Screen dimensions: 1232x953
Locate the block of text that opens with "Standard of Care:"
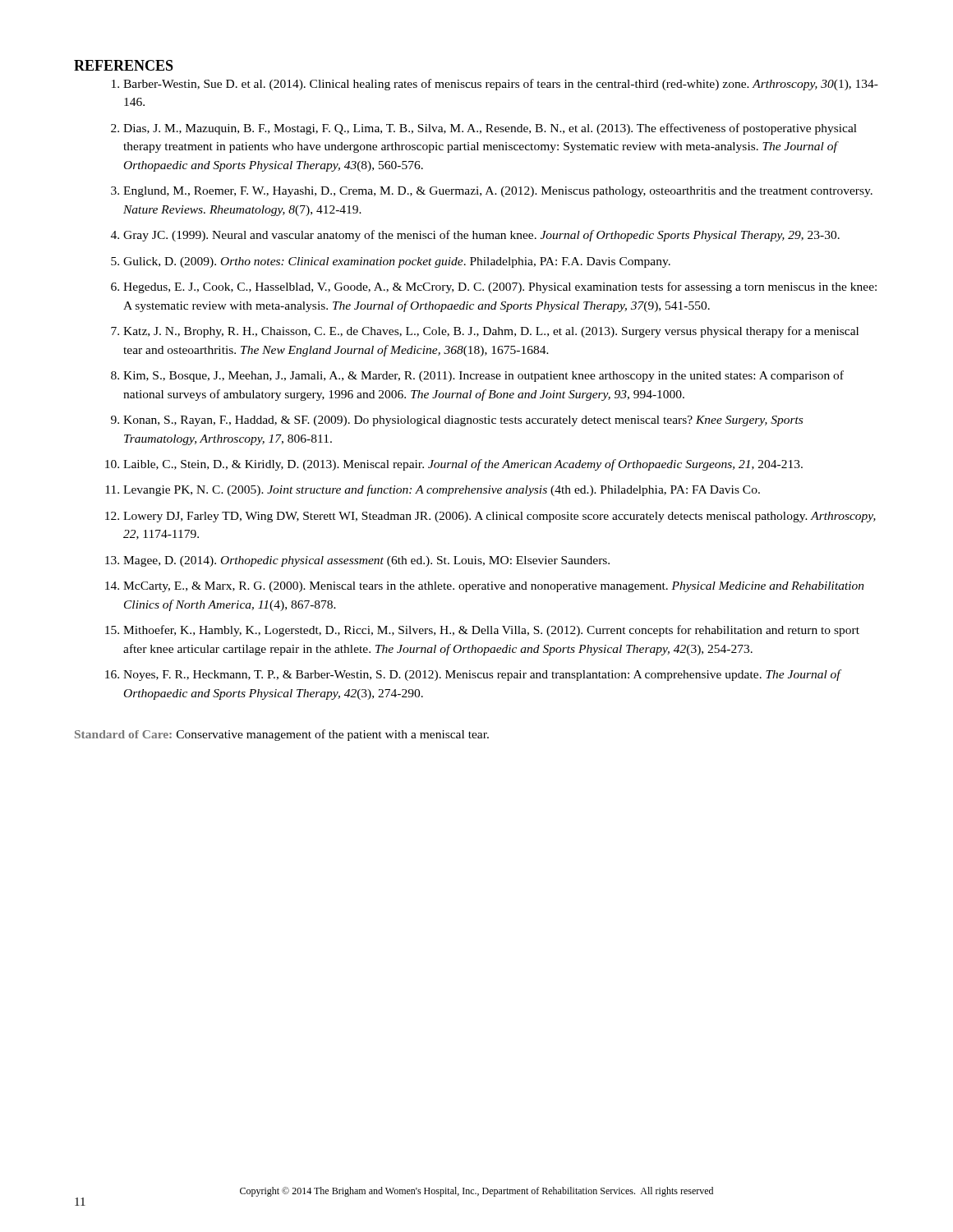coord(282,734)
